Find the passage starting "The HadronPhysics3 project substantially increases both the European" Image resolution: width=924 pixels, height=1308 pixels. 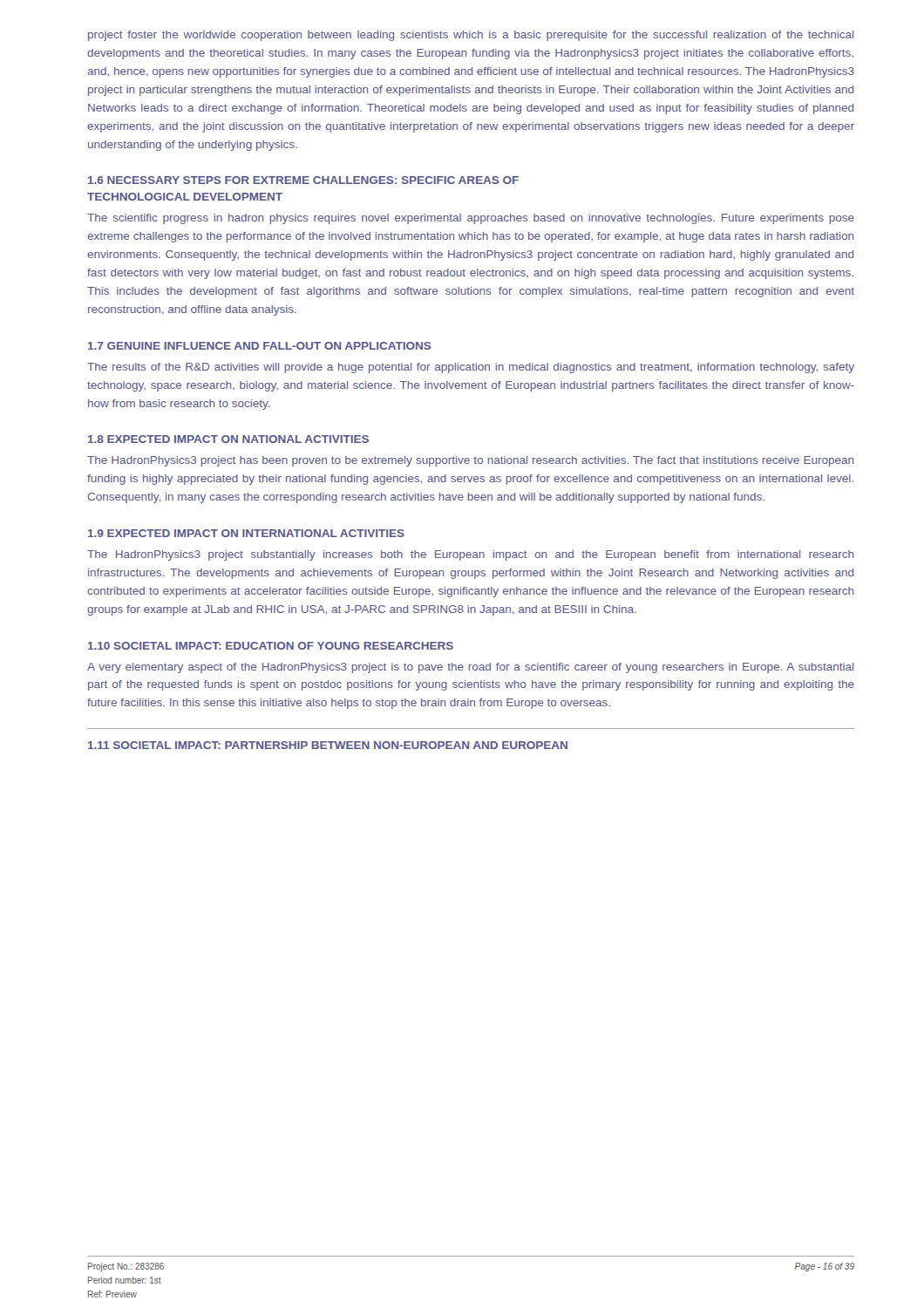pyautogui.click(x=471, y=581)
